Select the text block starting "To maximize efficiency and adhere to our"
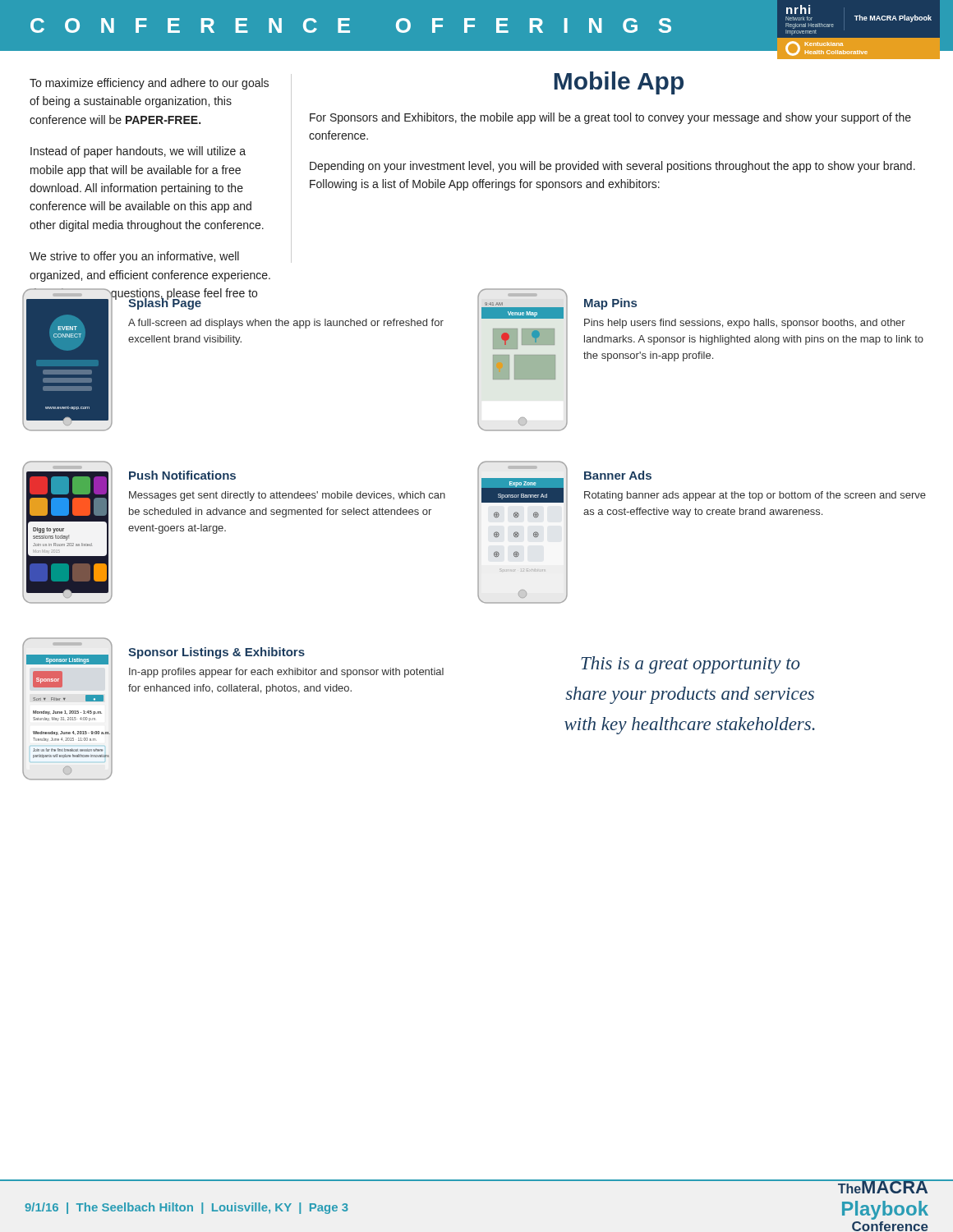953x1232 pixels. [152, 197]
